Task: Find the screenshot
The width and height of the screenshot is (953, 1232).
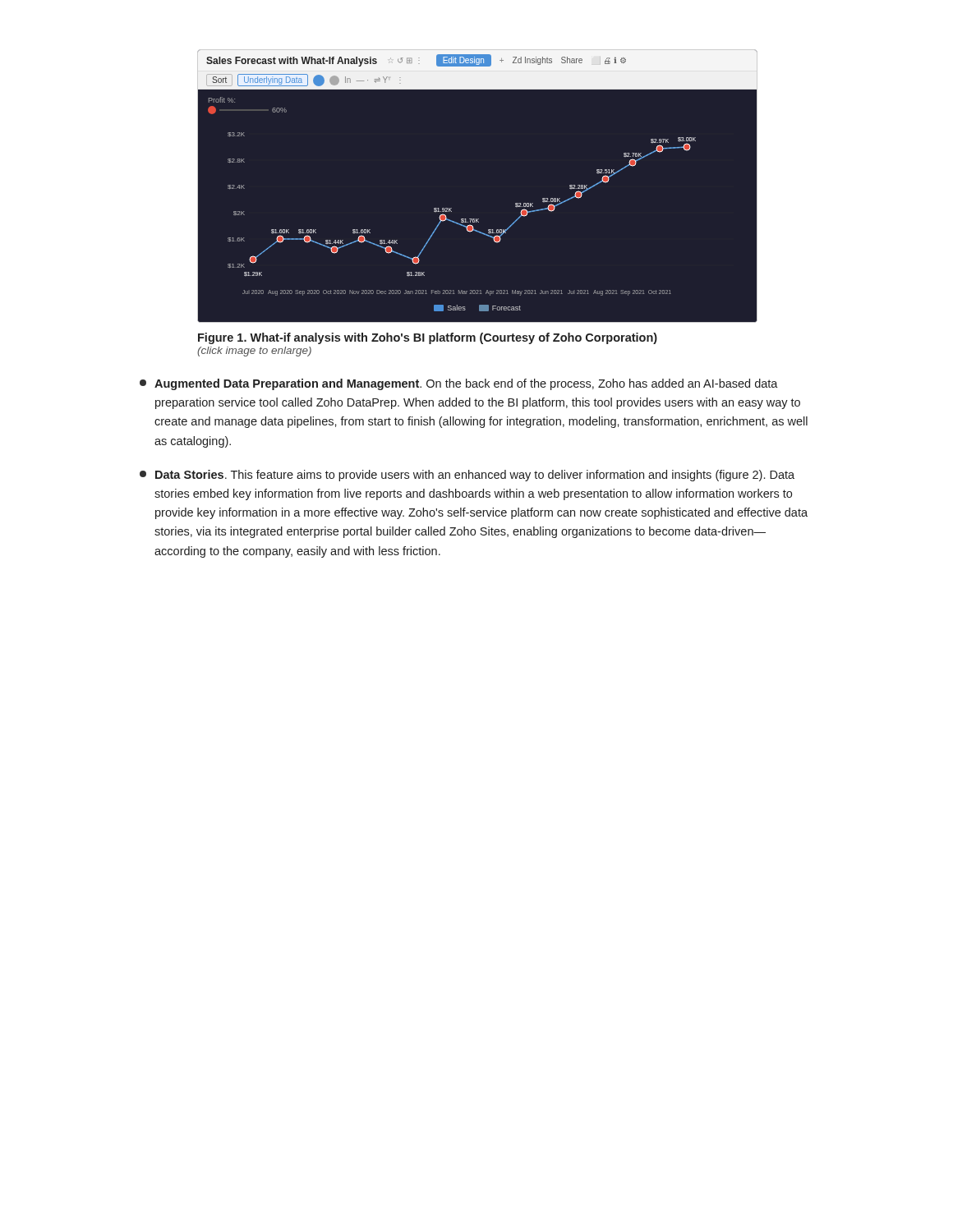Action: (476, 186)
